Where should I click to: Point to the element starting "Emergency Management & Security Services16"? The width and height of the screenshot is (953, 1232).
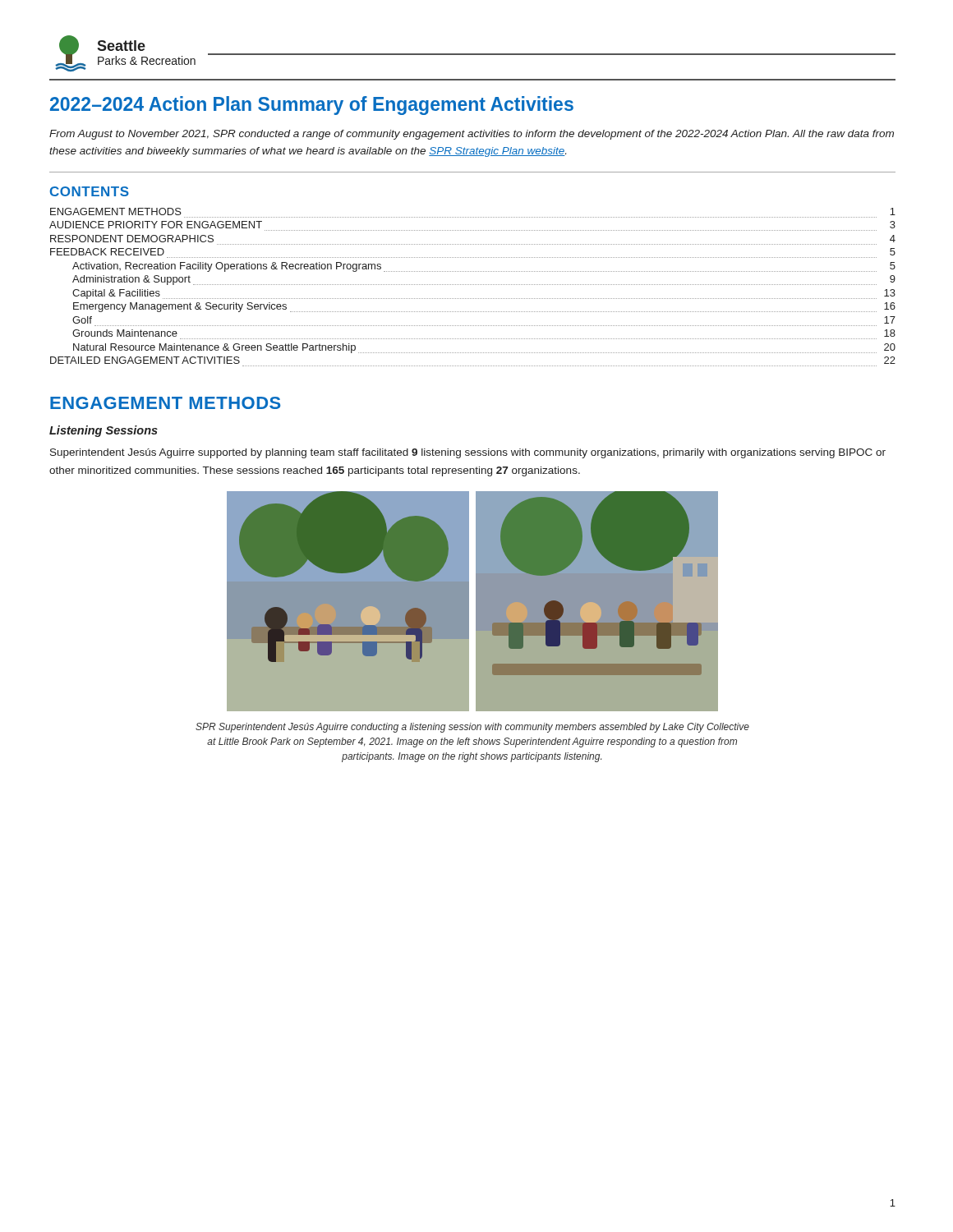(472, 306)
